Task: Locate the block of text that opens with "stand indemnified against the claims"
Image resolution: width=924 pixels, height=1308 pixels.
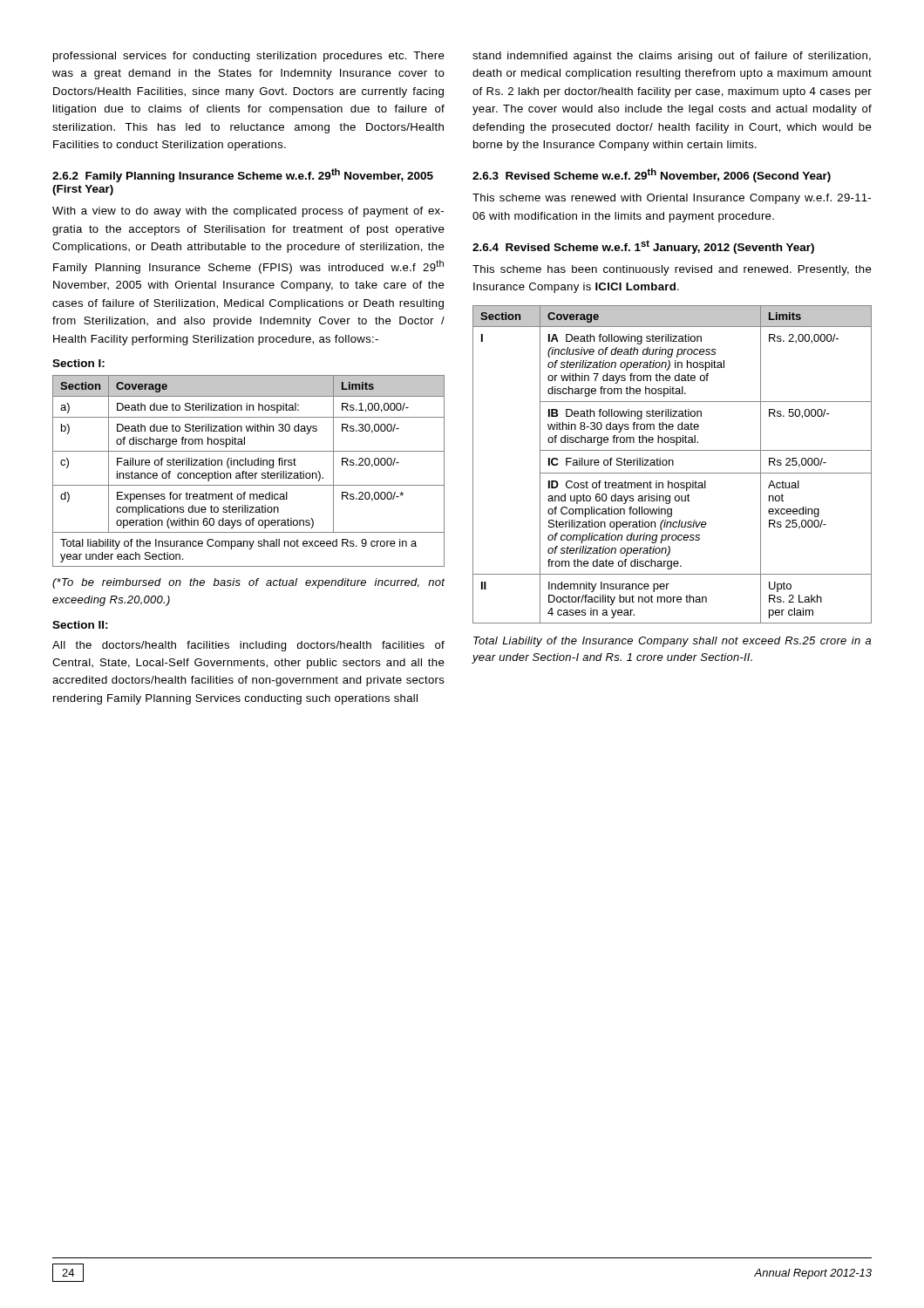Action: [672, 101]
